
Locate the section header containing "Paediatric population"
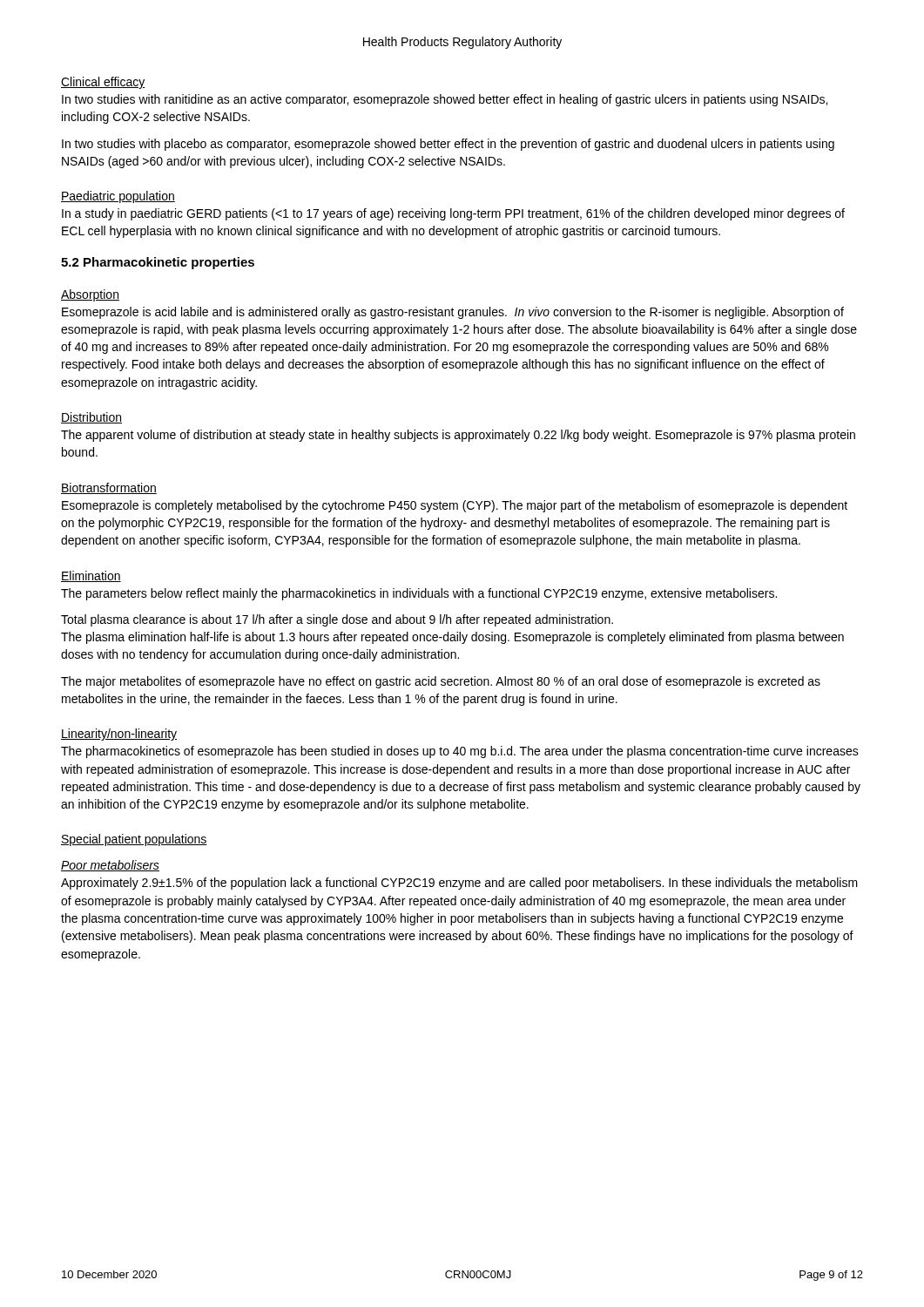[x=118, y=196]
